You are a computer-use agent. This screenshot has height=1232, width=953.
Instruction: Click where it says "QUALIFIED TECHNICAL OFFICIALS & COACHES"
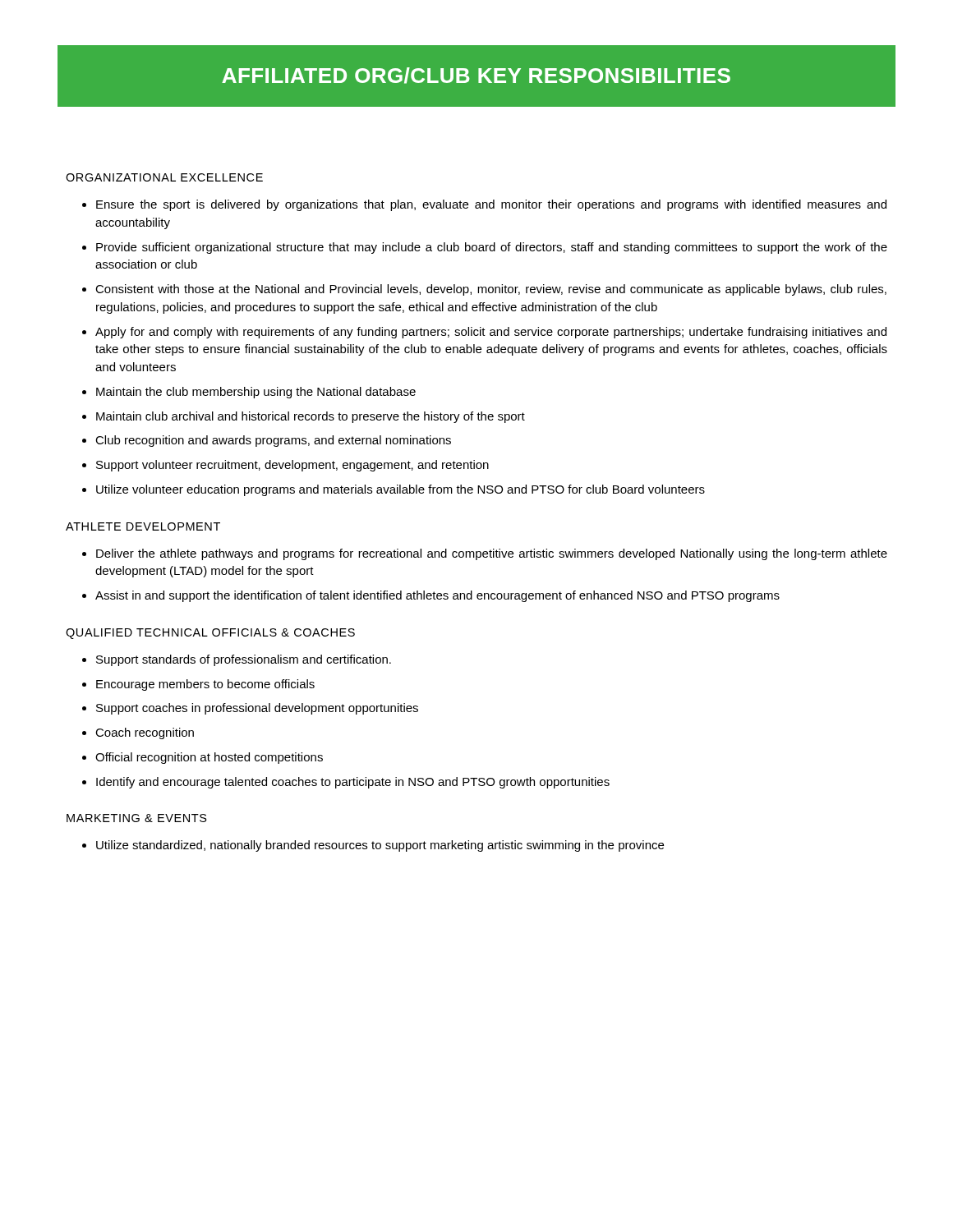(211, 632)
